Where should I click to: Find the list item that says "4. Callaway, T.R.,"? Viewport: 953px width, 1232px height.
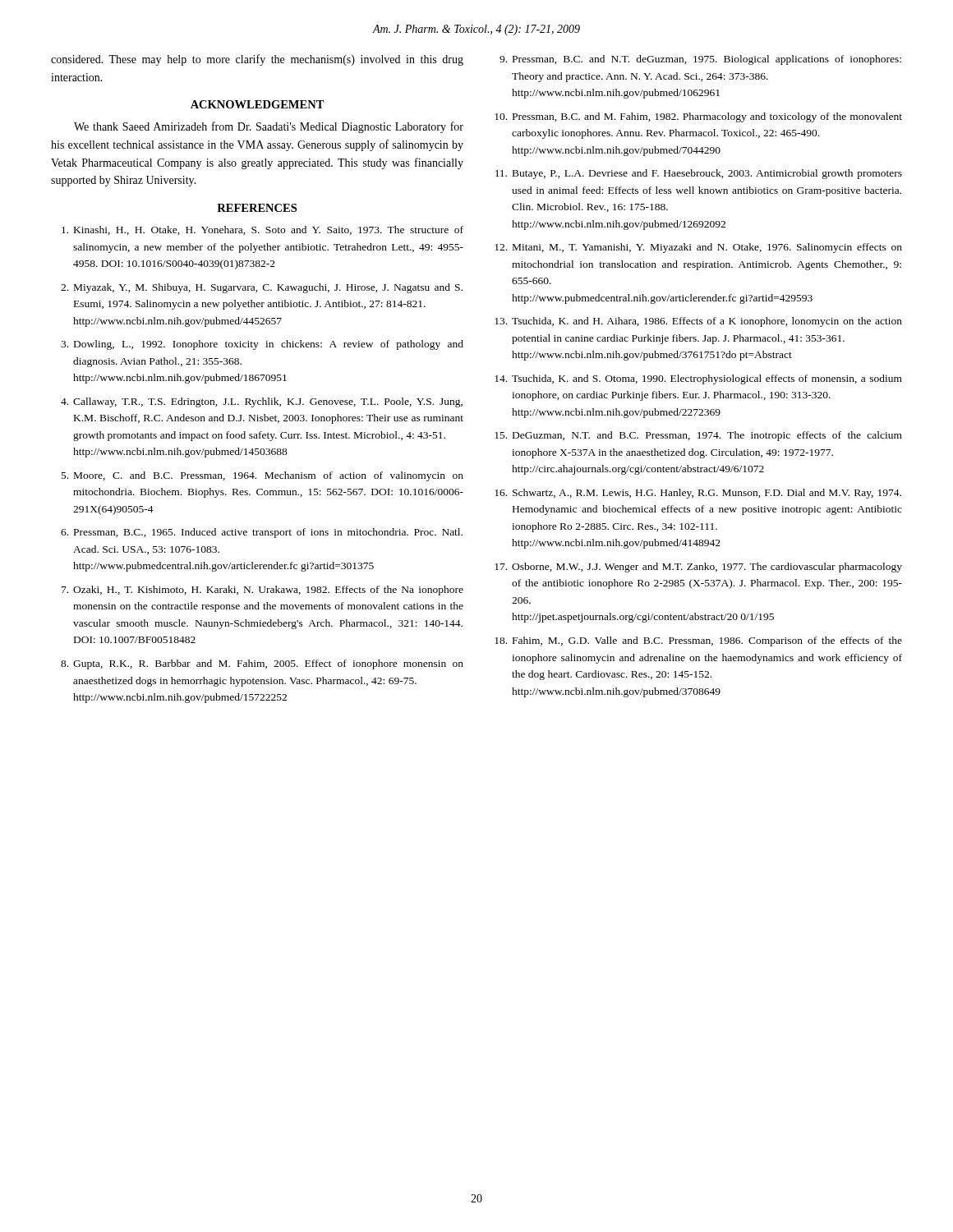pyautogui.click(x=257, y=427)
